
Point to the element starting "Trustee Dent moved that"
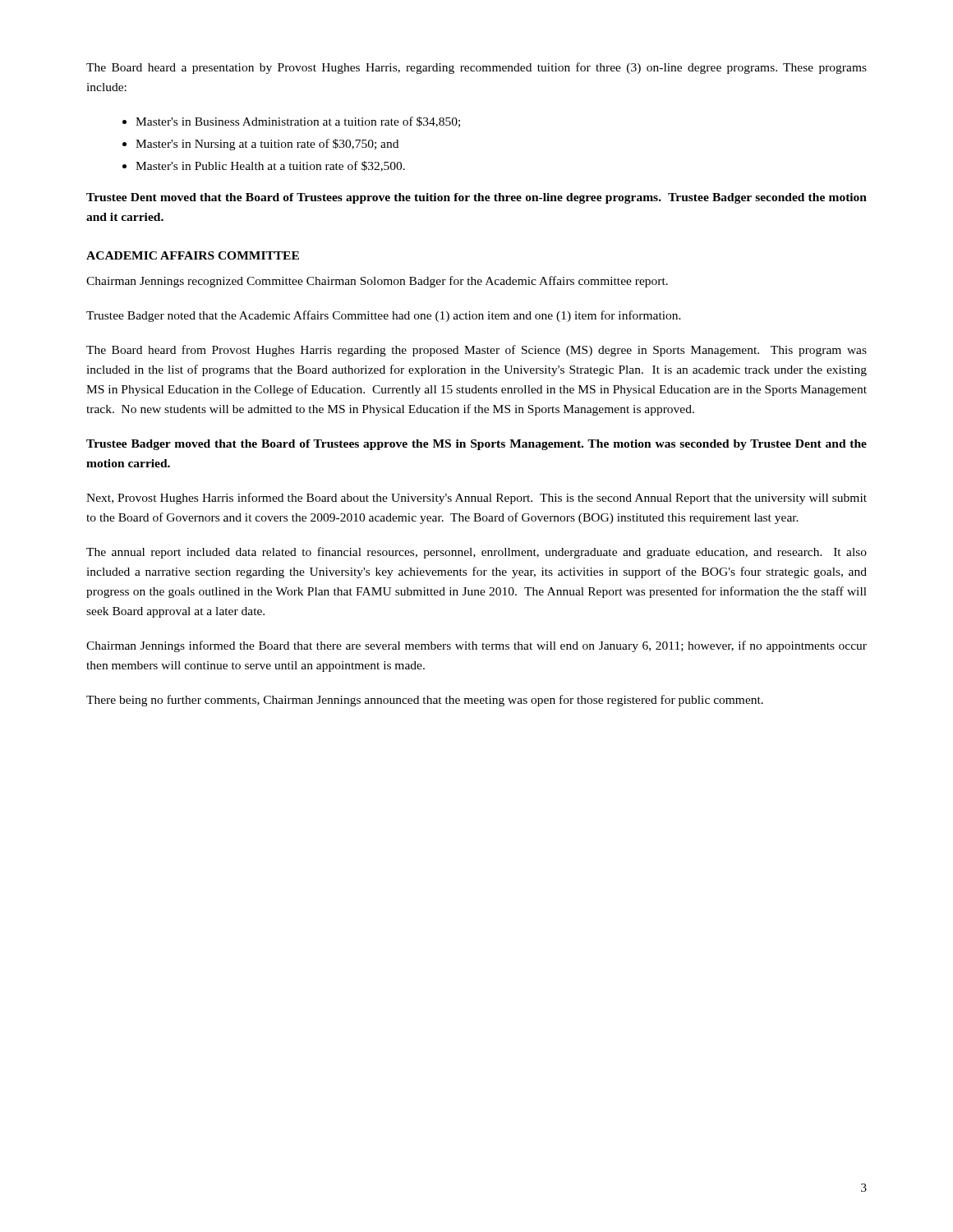476,207
